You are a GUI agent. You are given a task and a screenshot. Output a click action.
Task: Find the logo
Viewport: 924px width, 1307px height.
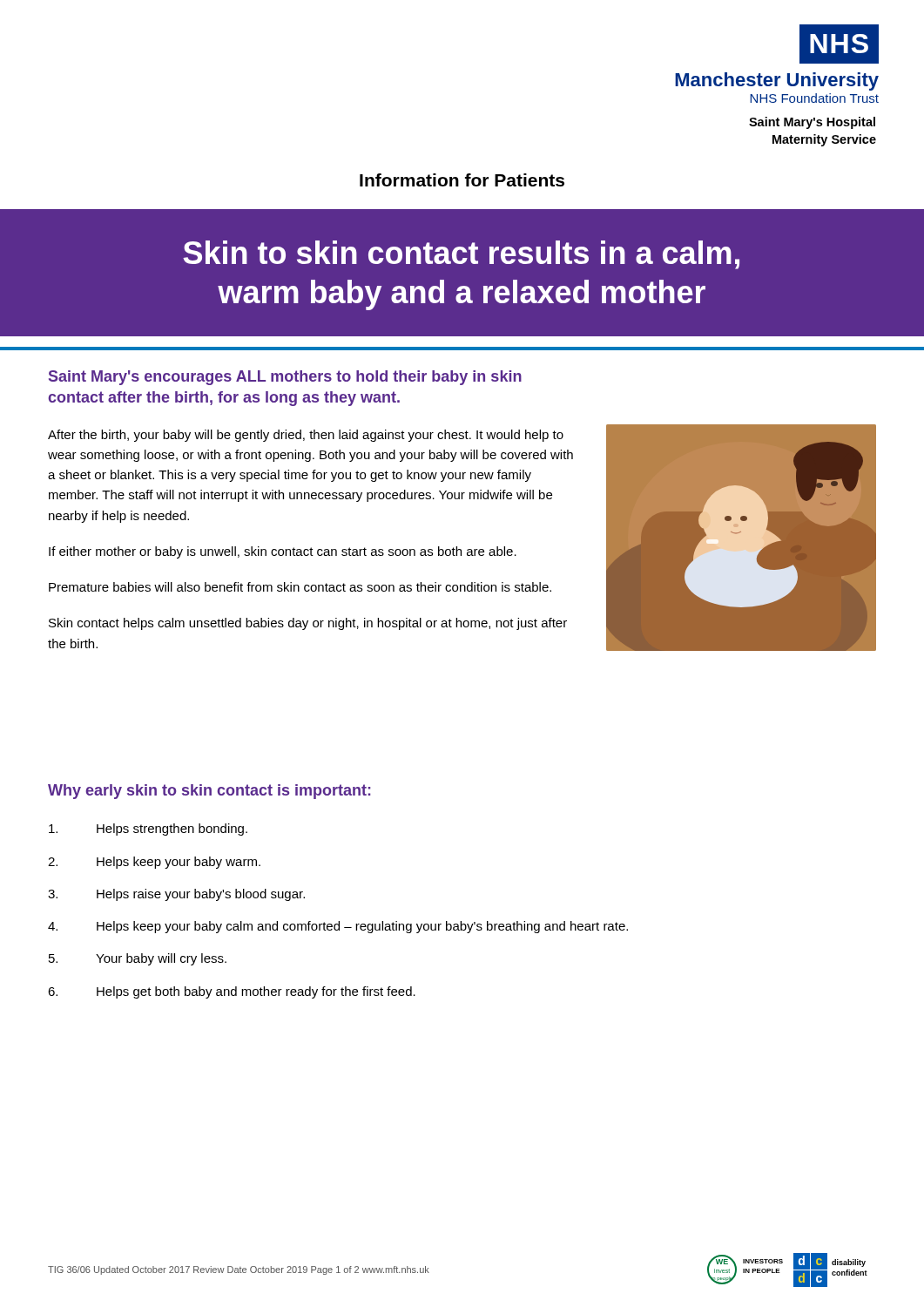776,65
